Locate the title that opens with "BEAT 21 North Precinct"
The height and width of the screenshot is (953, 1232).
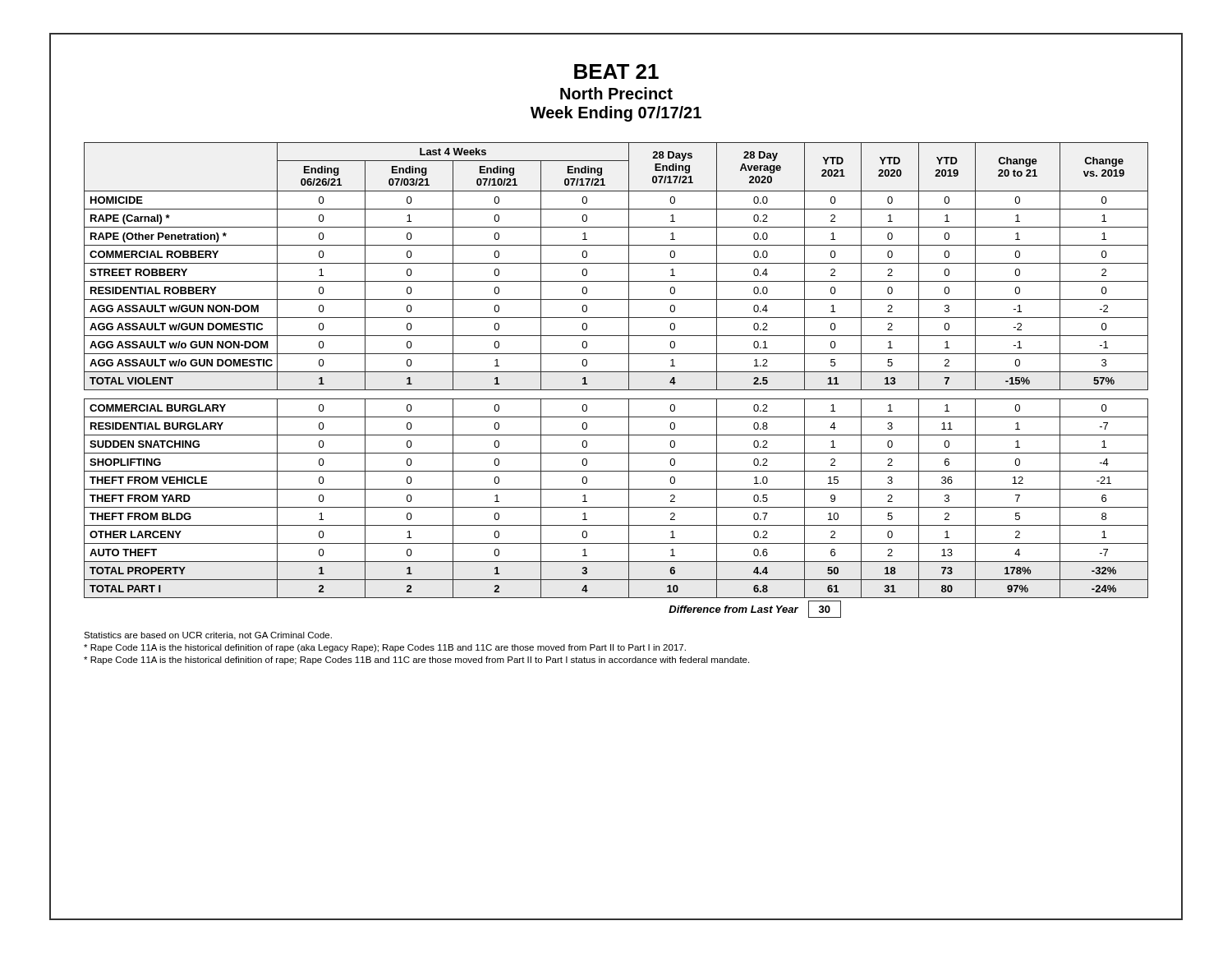click(x=616, y=91)
